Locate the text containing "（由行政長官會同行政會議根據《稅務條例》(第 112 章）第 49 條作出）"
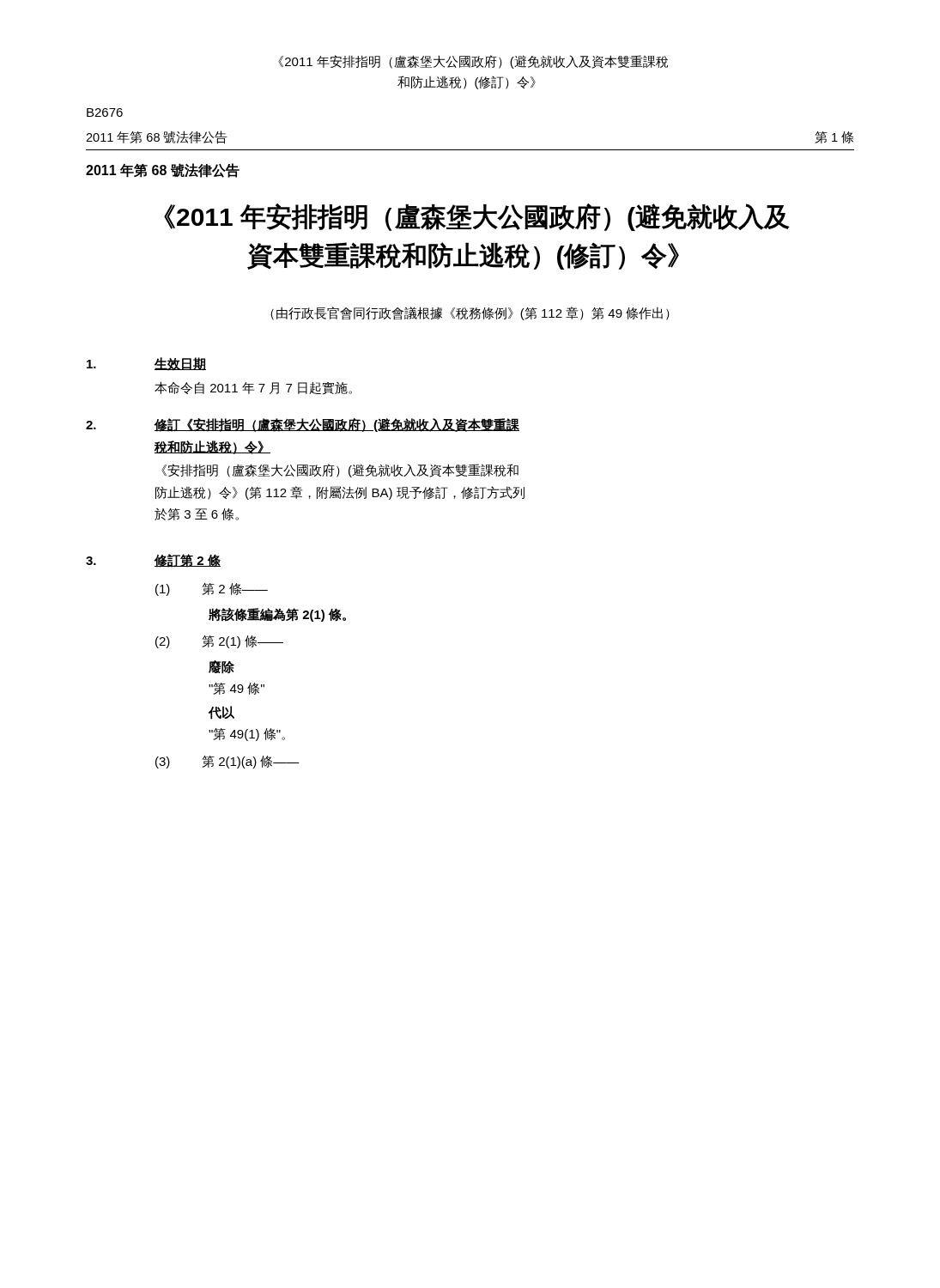The height and width of the screenshot is (1288, 940). tap(470, 313)
